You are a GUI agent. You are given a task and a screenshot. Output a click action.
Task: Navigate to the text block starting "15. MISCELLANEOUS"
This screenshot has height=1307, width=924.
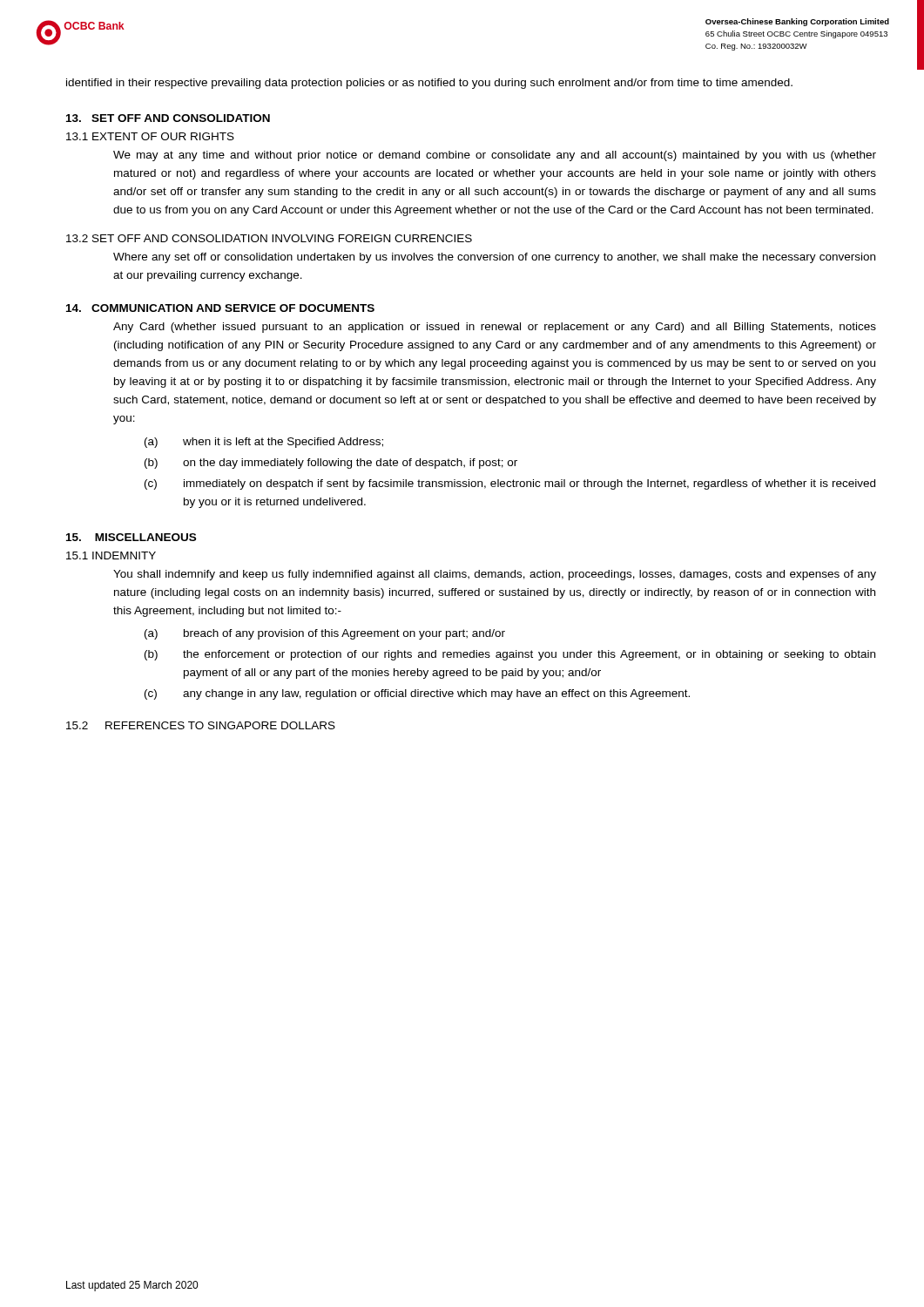[131, 537]
